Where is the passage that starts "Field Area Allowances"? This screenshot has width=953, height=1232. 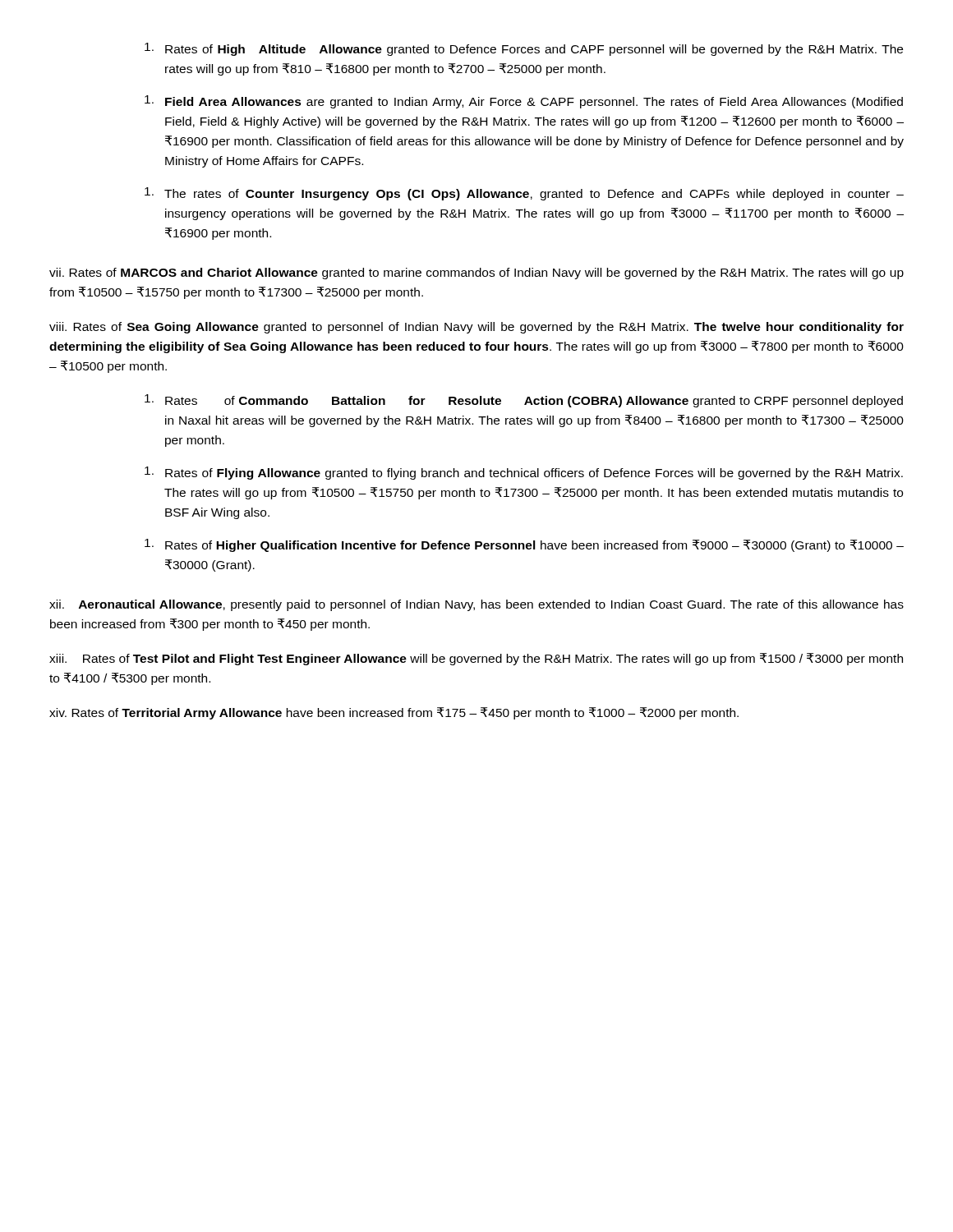(x=509, y=131)
